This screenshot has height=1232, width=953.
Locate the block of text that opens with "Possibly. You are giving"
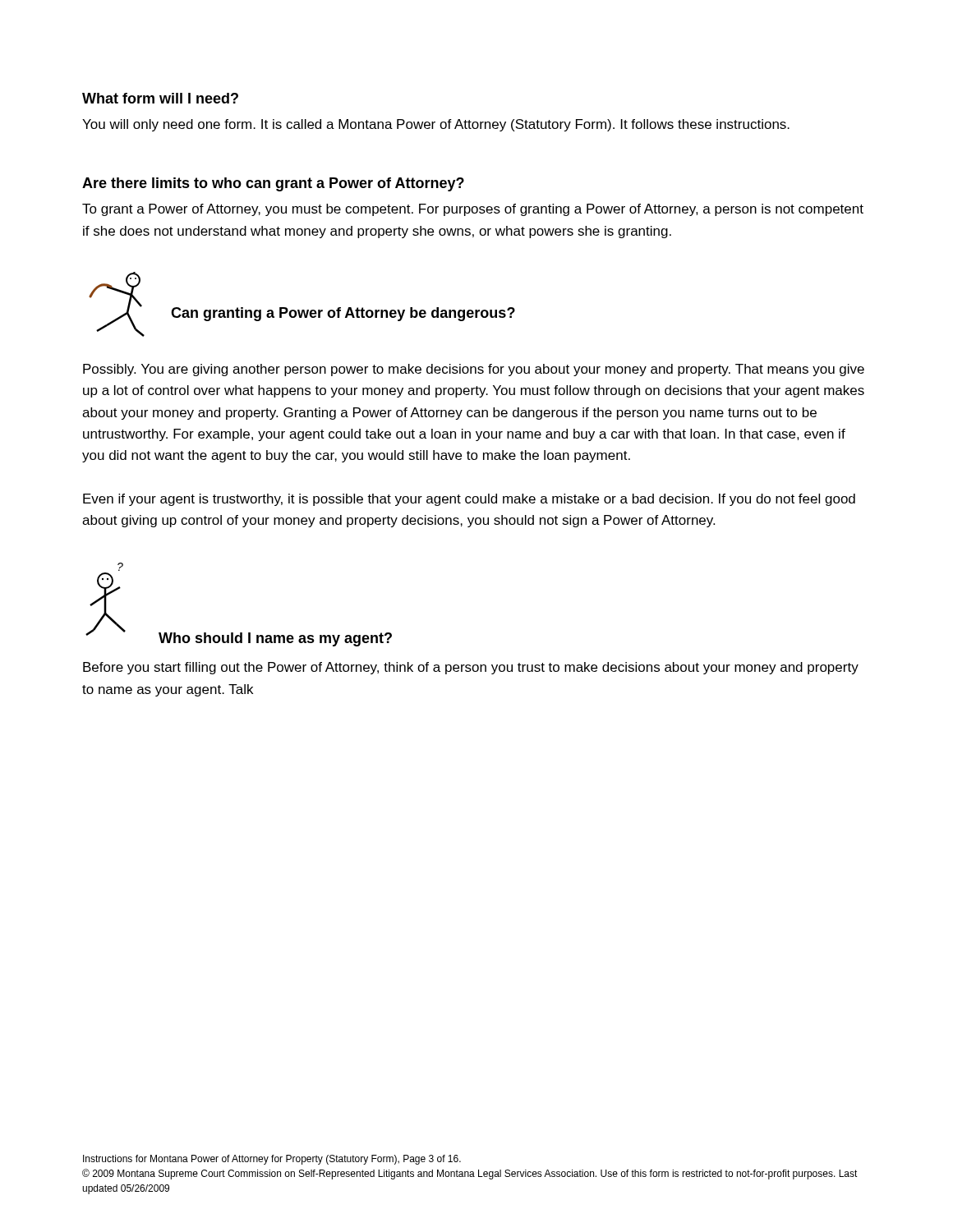click(473, 413)
